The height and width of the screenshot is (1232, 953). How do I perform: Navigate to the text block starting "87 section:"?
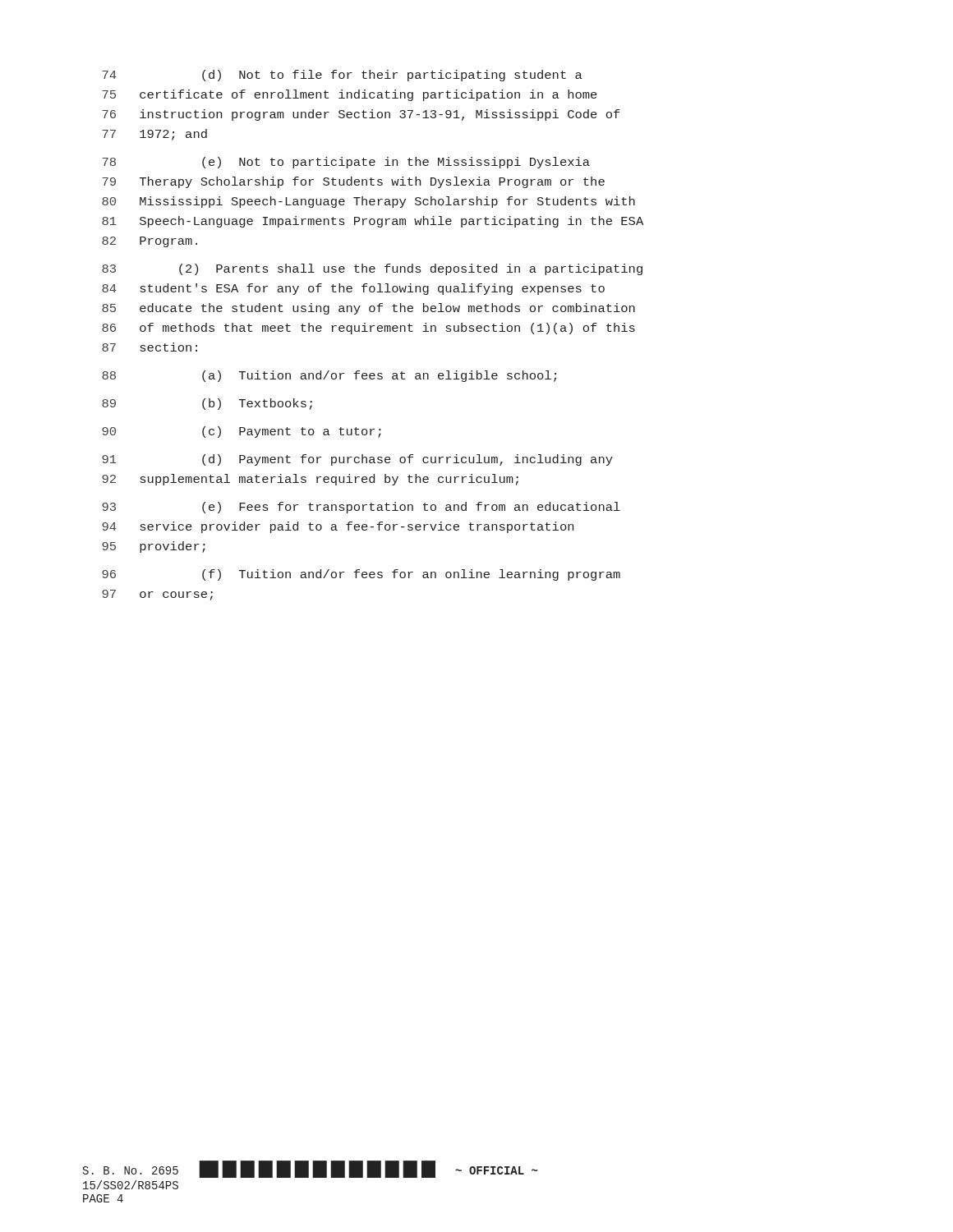click(141, 348)
